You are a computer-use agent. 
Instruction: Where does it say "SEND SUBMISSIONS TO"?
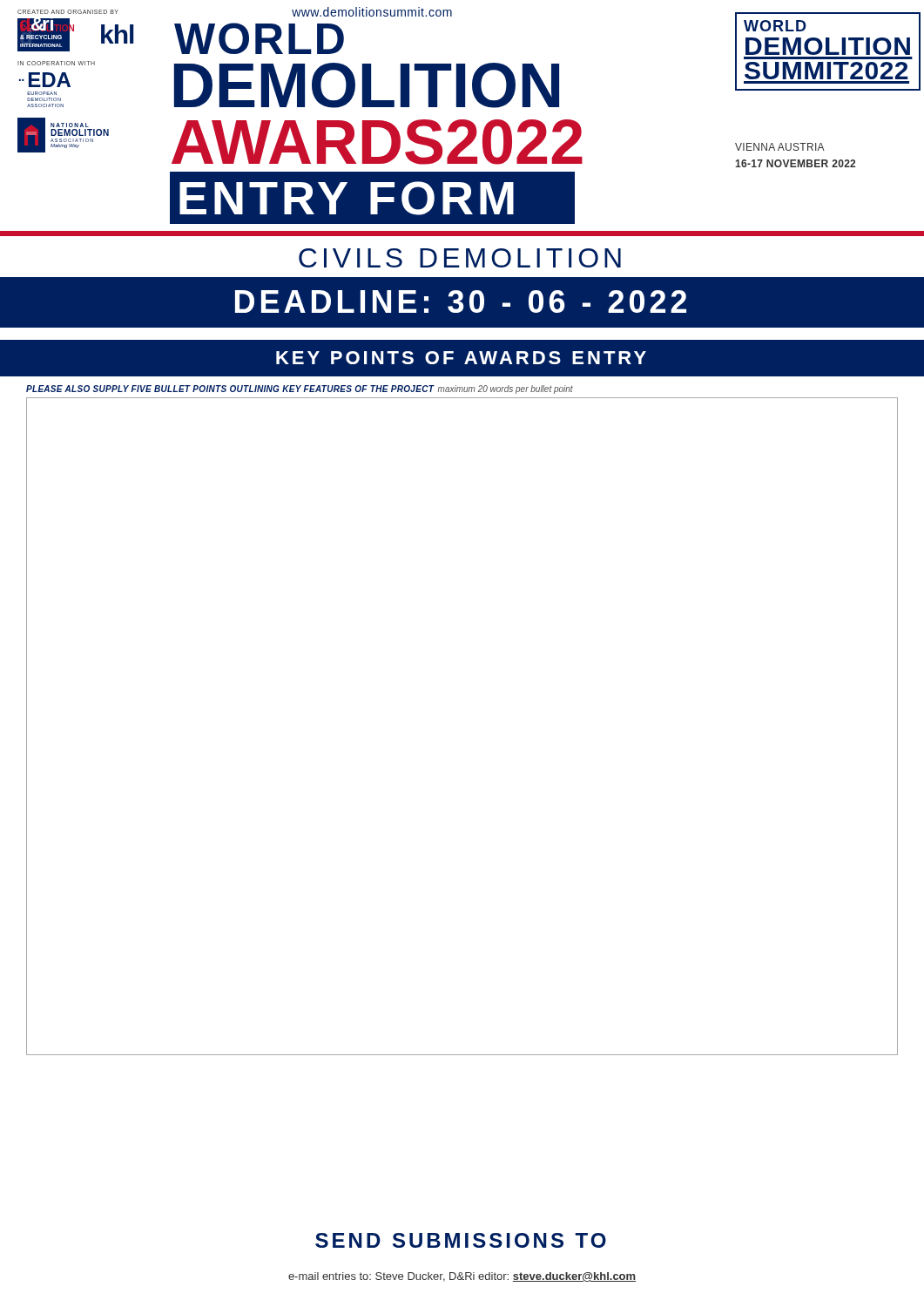[x=462, y=1240]
